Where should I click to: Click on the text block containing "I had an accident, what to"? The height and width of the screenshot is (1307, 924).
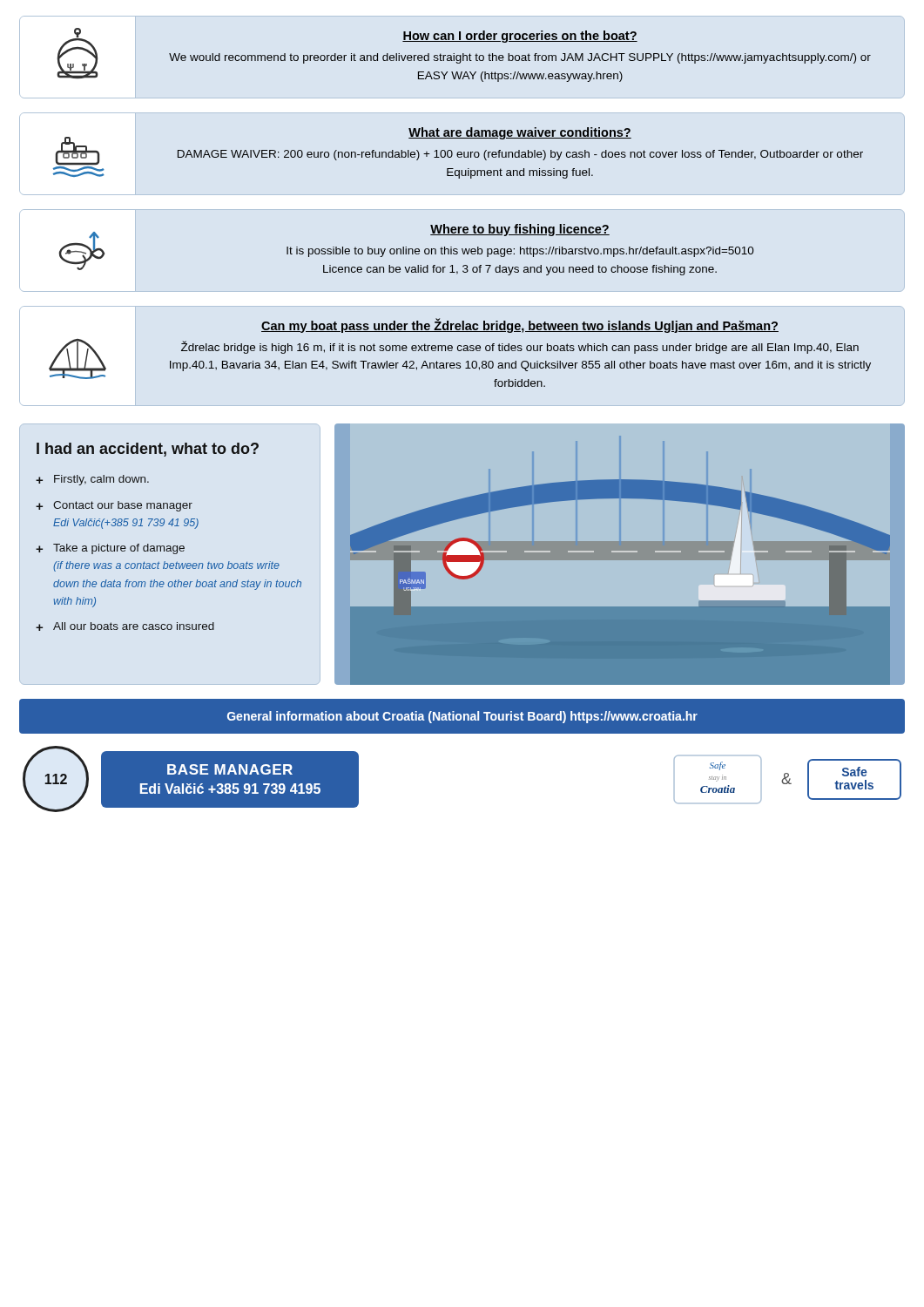(171, 538)
